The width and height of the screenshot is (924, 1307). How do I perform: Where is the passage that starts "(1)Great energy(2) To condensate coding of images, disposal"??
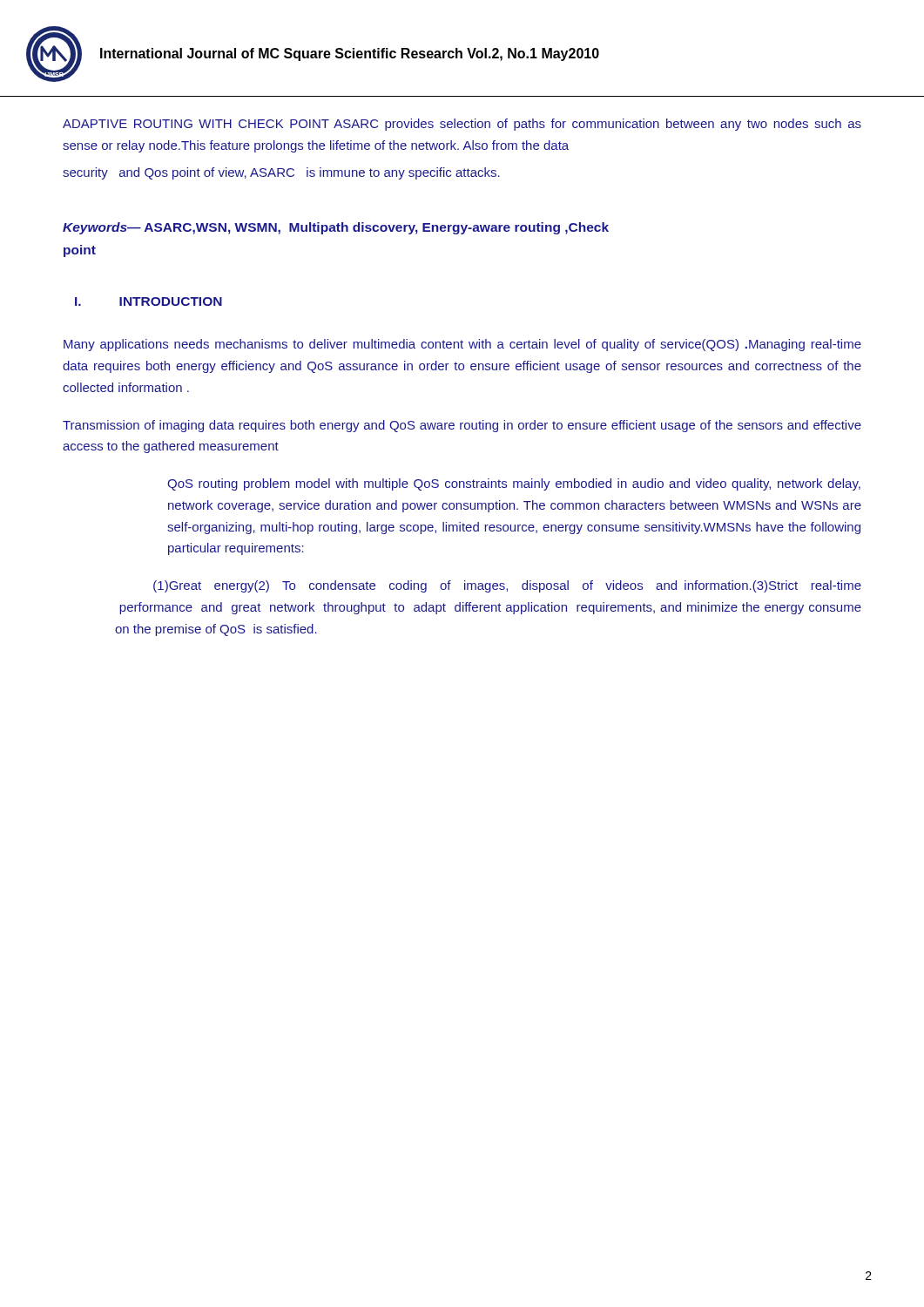pos(488,607)
